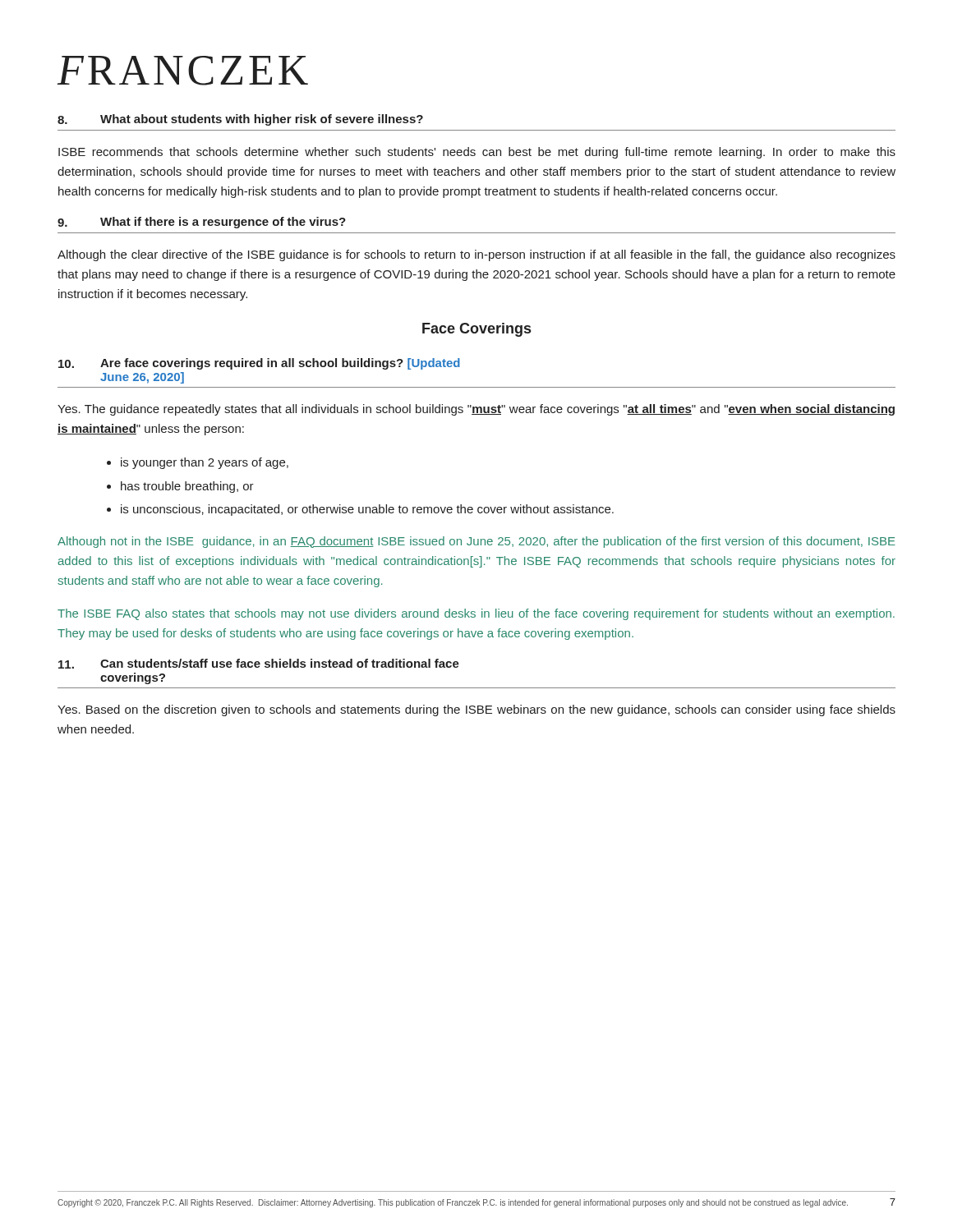Screen dimensions: 1232x953
Task: Click the passage that begins "is younger than 2"
Action: pyautogui.click(x=205, y=462)
